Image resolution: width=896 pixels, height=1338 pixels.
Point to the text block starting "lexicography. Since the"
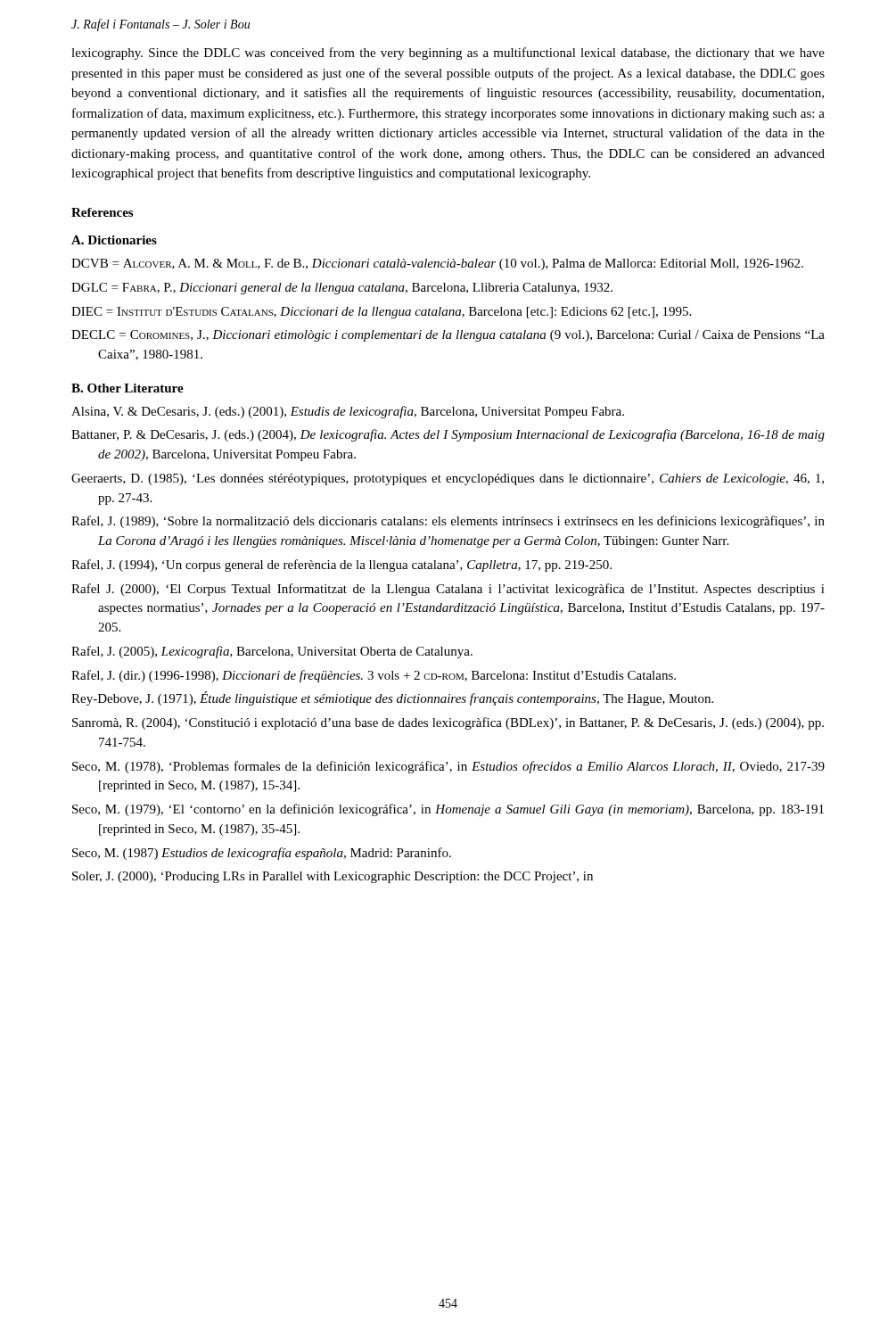448,113
